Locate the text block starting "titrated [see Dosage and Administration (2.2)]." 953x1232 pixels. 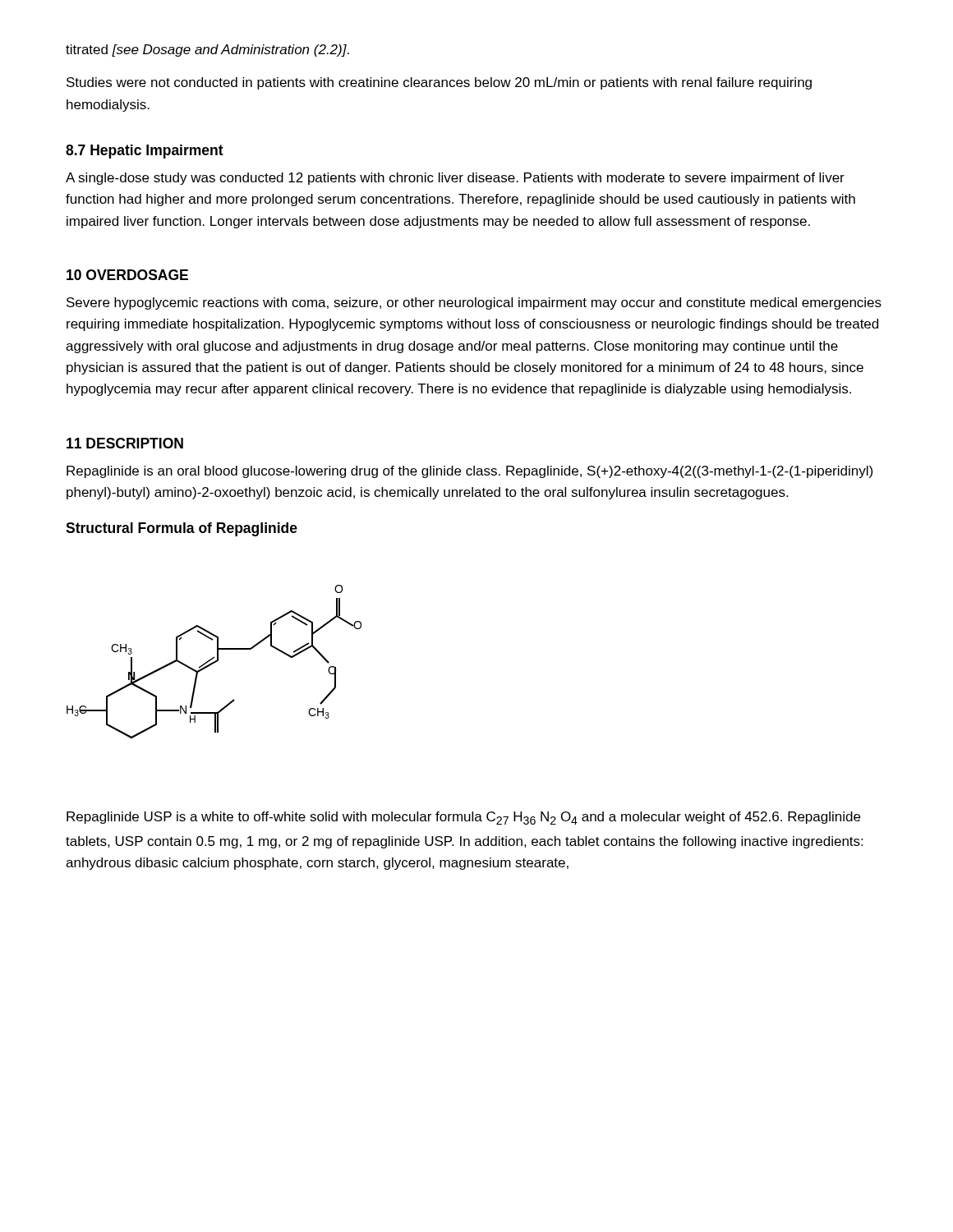click(x=208, y=50)
